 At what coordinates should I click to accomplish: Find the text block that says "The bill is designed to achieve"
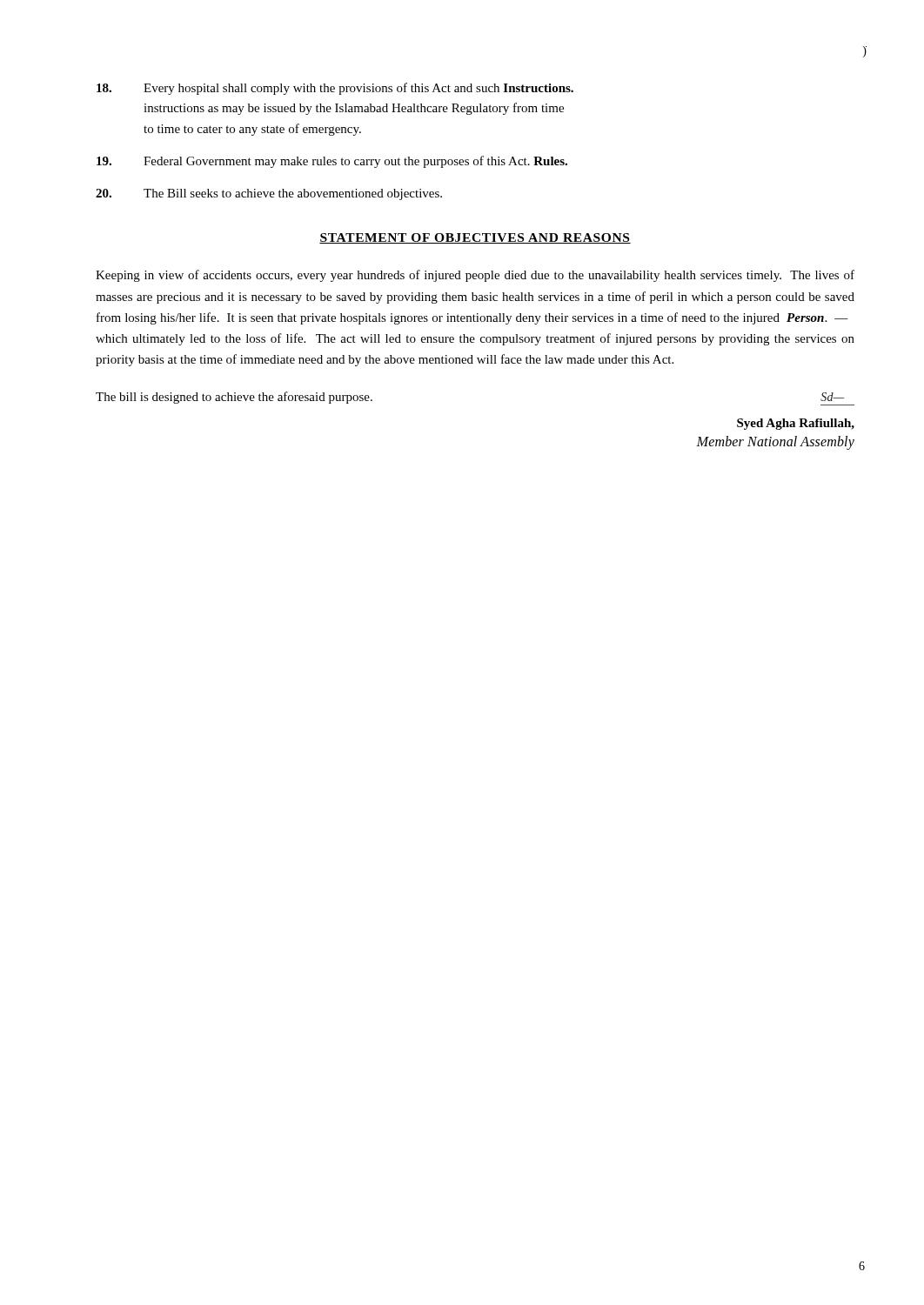(234, 398)
